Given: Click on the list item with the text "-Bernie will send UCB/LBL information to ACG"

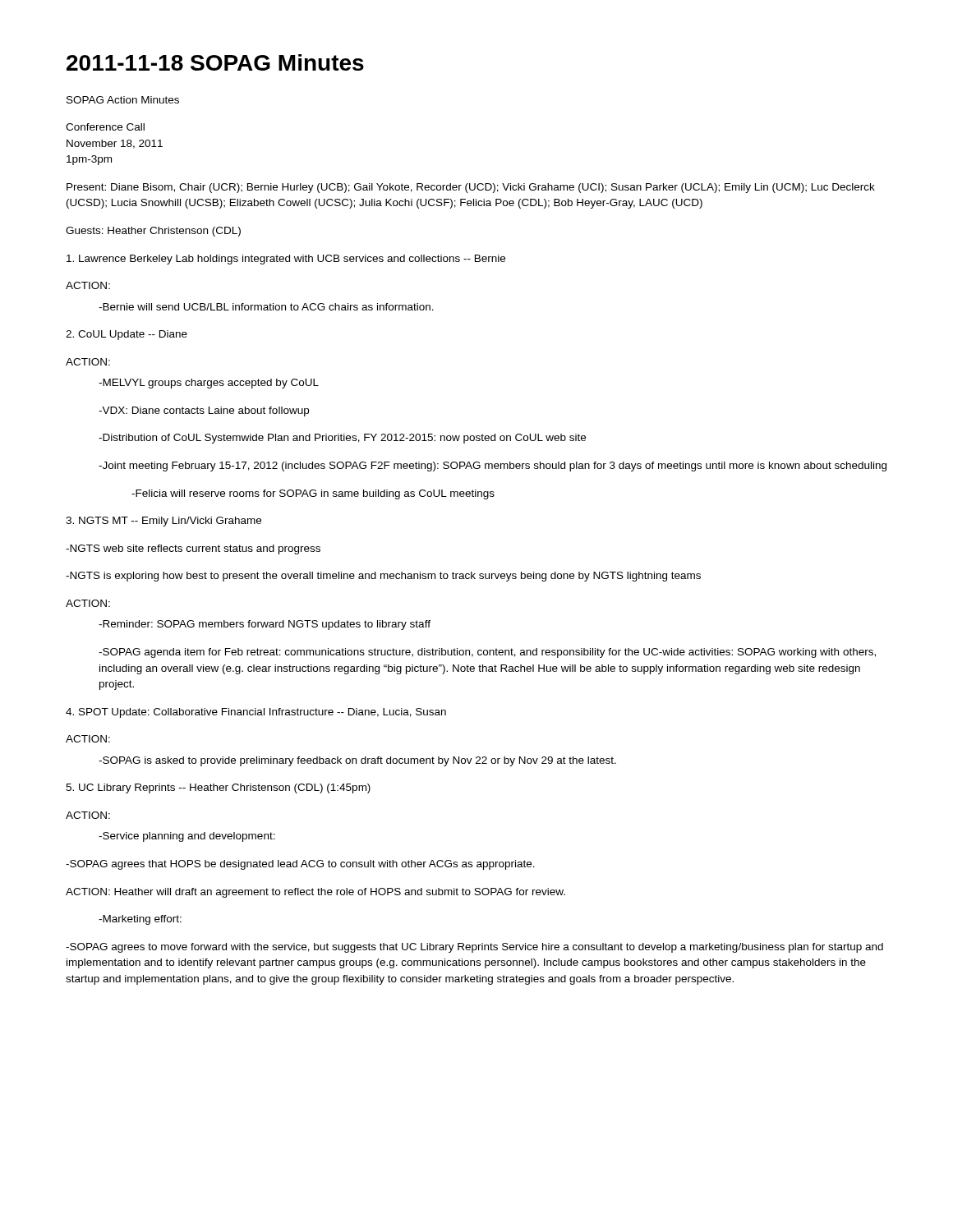Looking at the screenshot, I should tap(266, 307).
